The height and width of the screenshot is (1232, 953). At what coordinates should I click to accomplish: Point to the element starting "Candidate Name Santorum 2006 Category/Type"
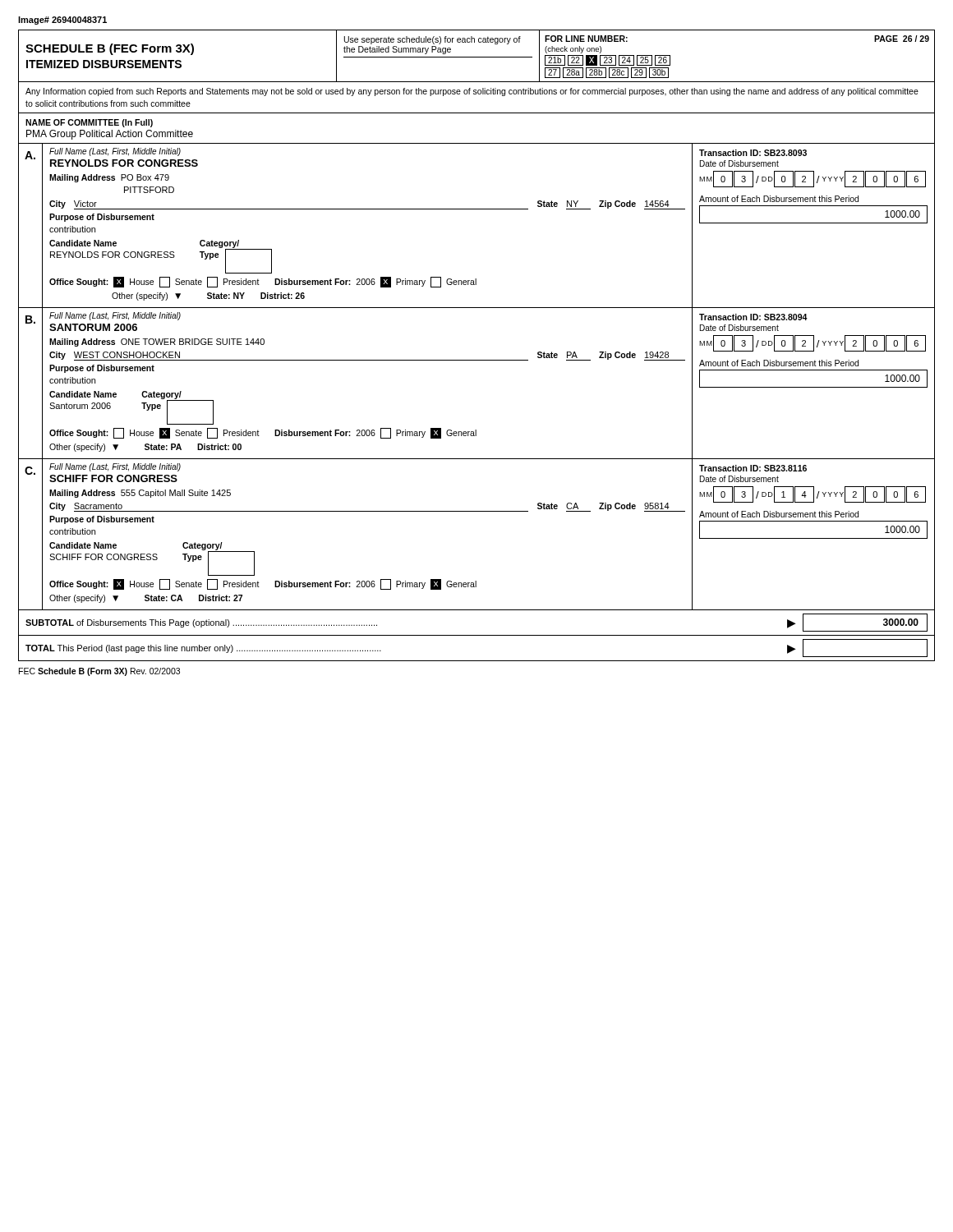point(132,407)
